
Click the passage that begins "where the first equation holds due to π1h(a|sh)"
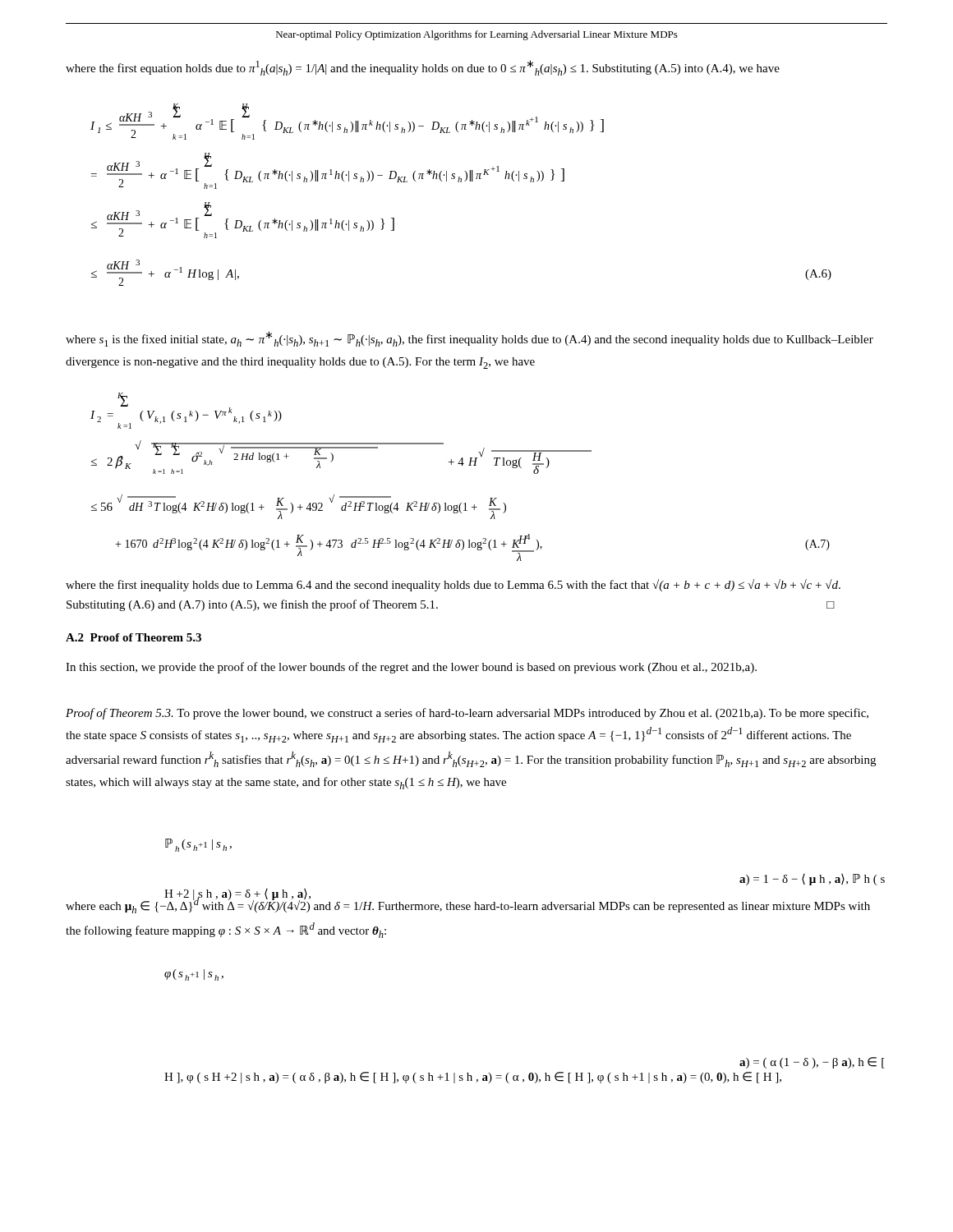(x=423, y=68)
